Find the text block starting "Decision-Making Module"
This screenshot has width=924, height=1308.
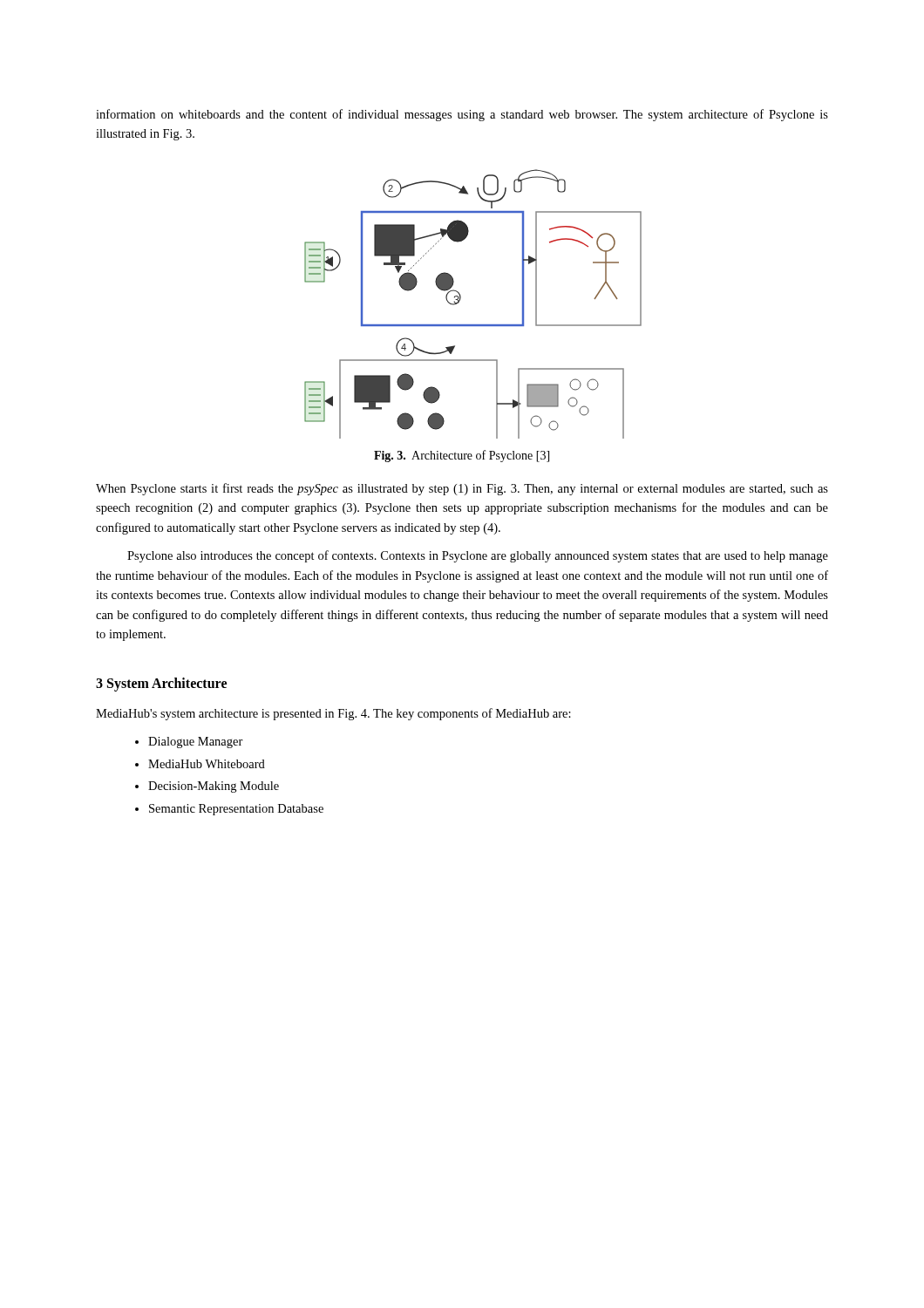coord(214,786)
